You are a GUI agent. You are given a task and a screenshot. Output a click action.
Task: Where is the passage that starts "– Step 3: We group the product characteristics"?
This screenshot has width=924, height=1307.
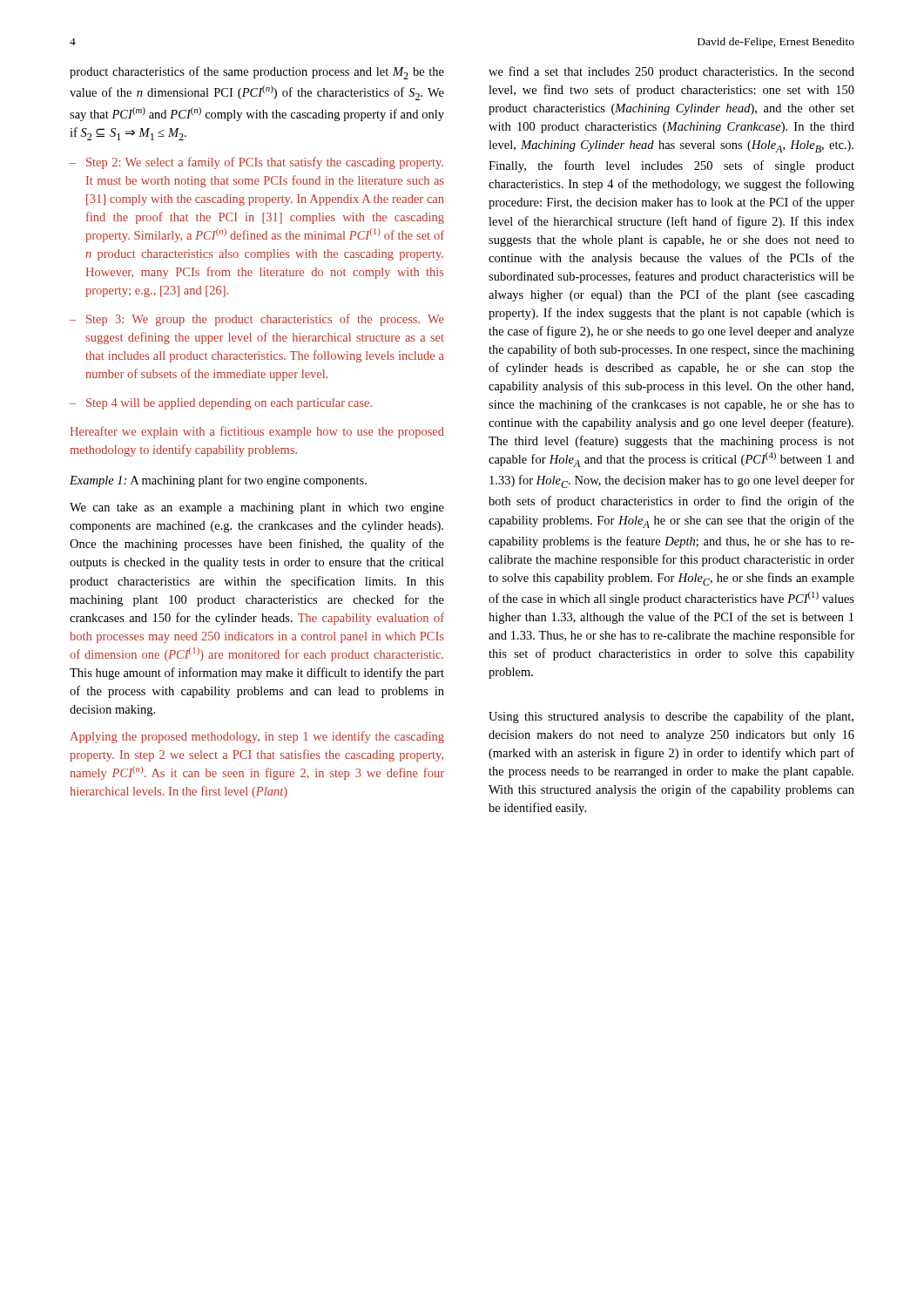click(257, 347)
